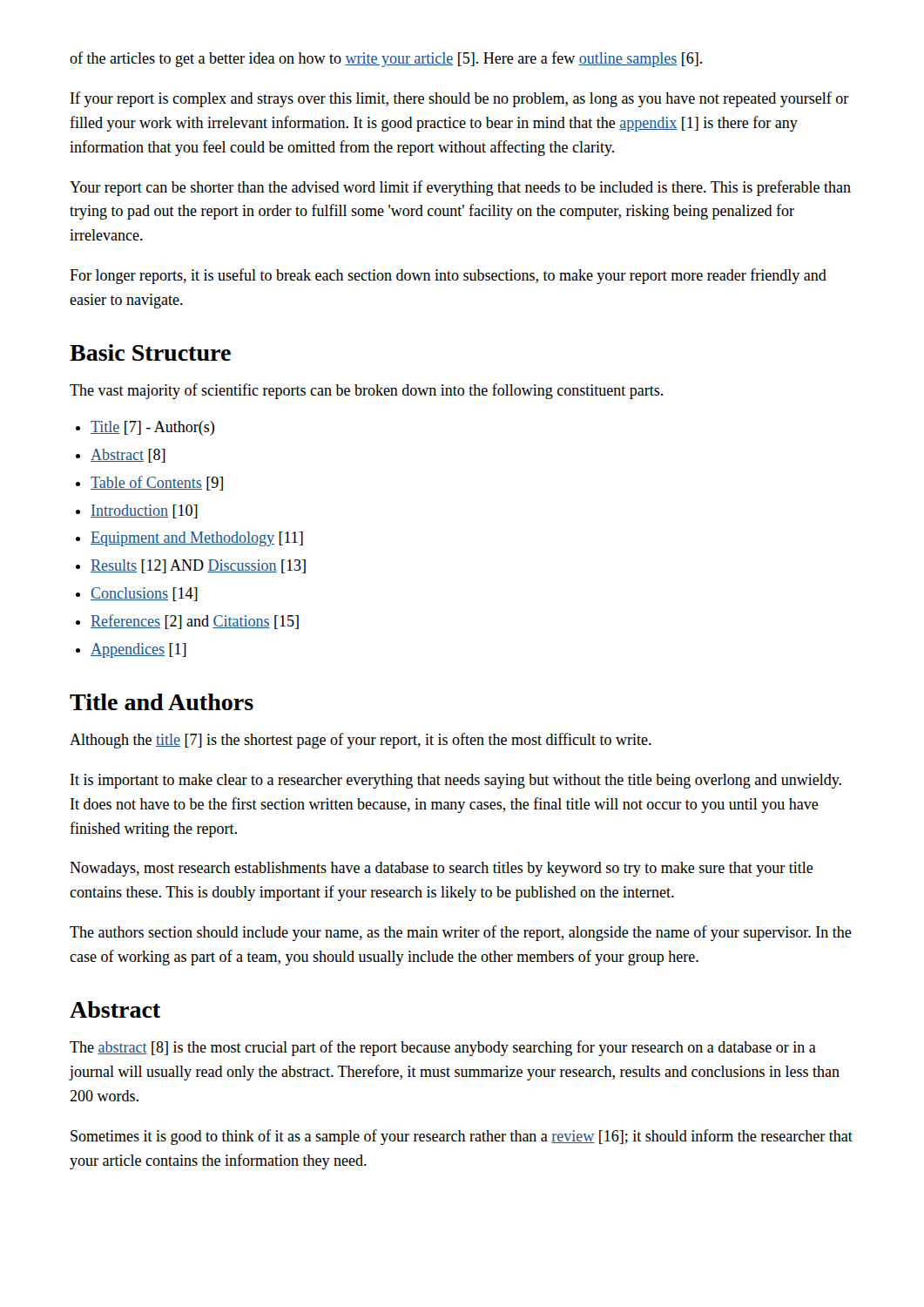
Task: Point to the region starting "The vast majority of scientific reports can be"
Action: [x=367, y=390]
